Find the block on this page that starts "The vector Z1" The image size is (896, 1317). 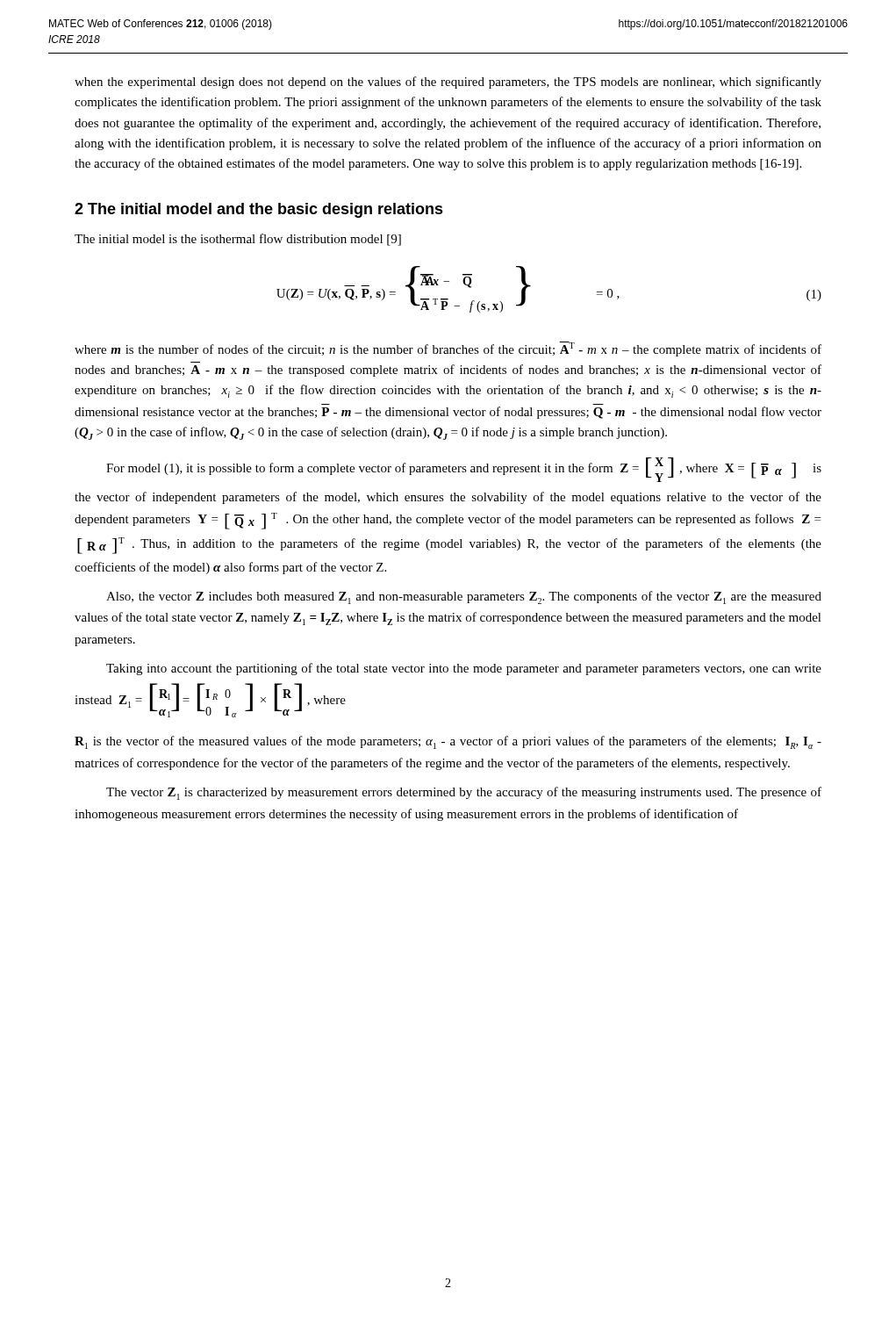click(x=448, y=803)
